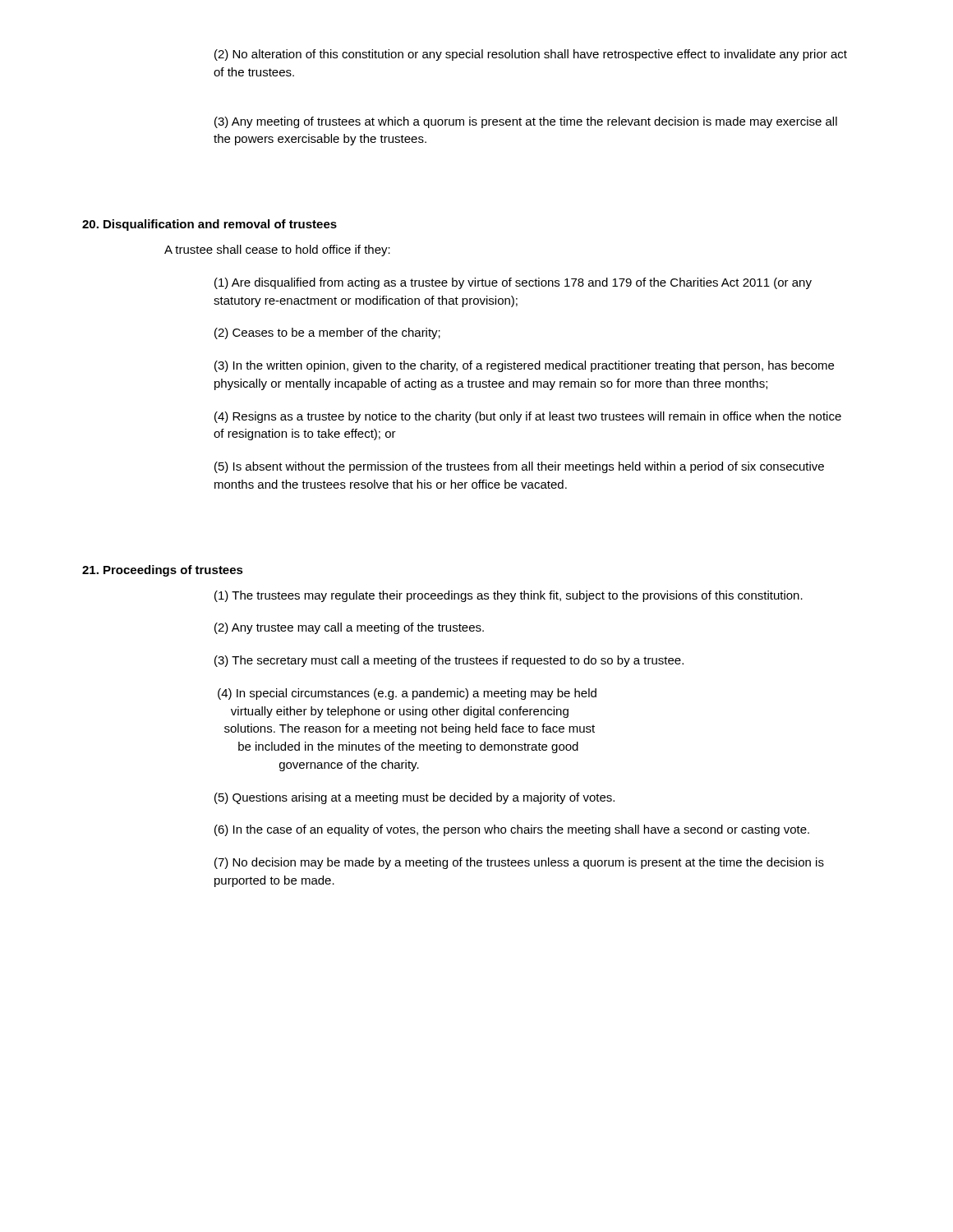
Task: Select the text block starting "(3) The secretary must call"
Action: [449, 660]
